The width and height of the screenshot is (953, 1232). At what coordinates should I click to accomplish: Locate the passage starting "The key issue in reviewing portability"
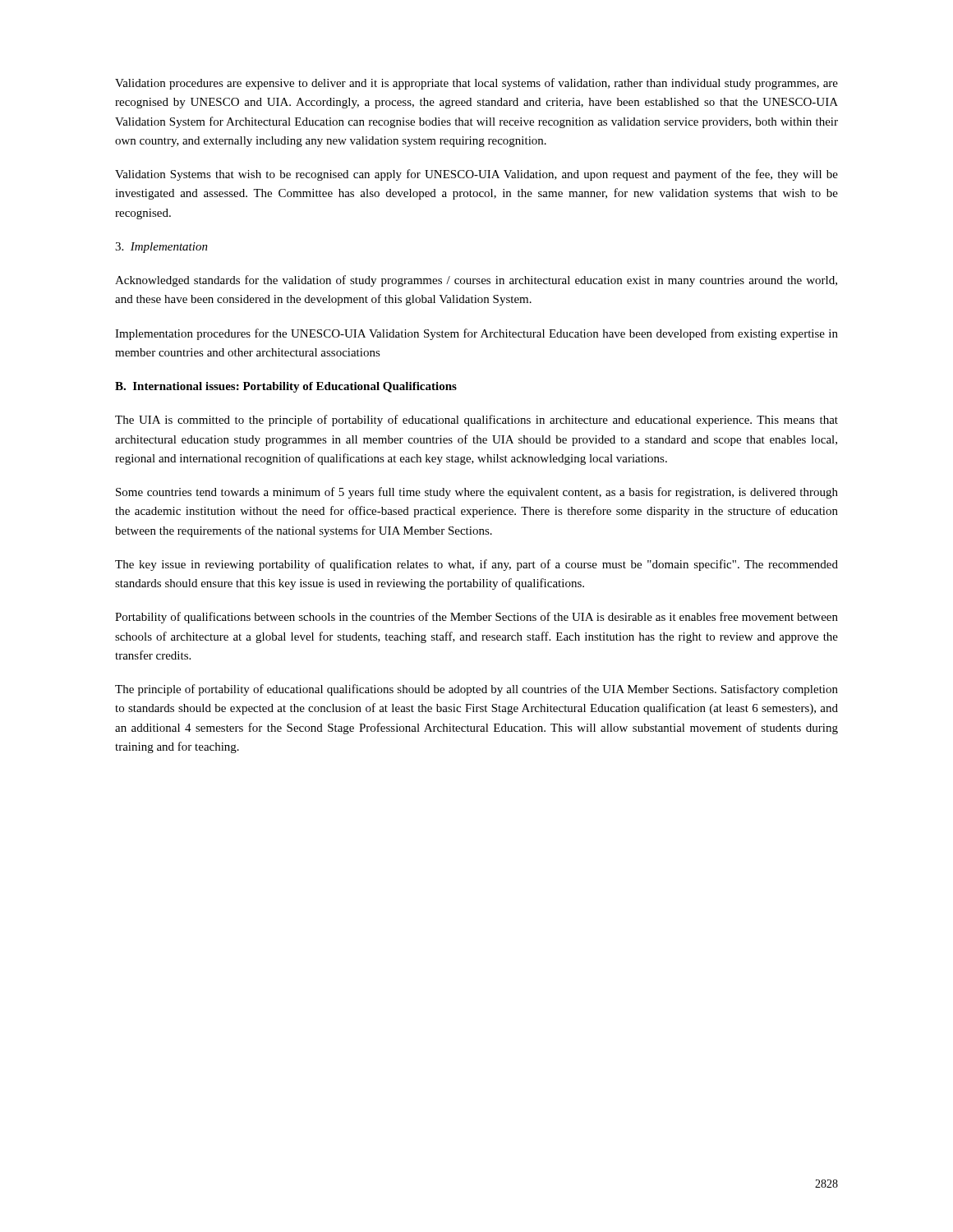[x=476, y=574]
